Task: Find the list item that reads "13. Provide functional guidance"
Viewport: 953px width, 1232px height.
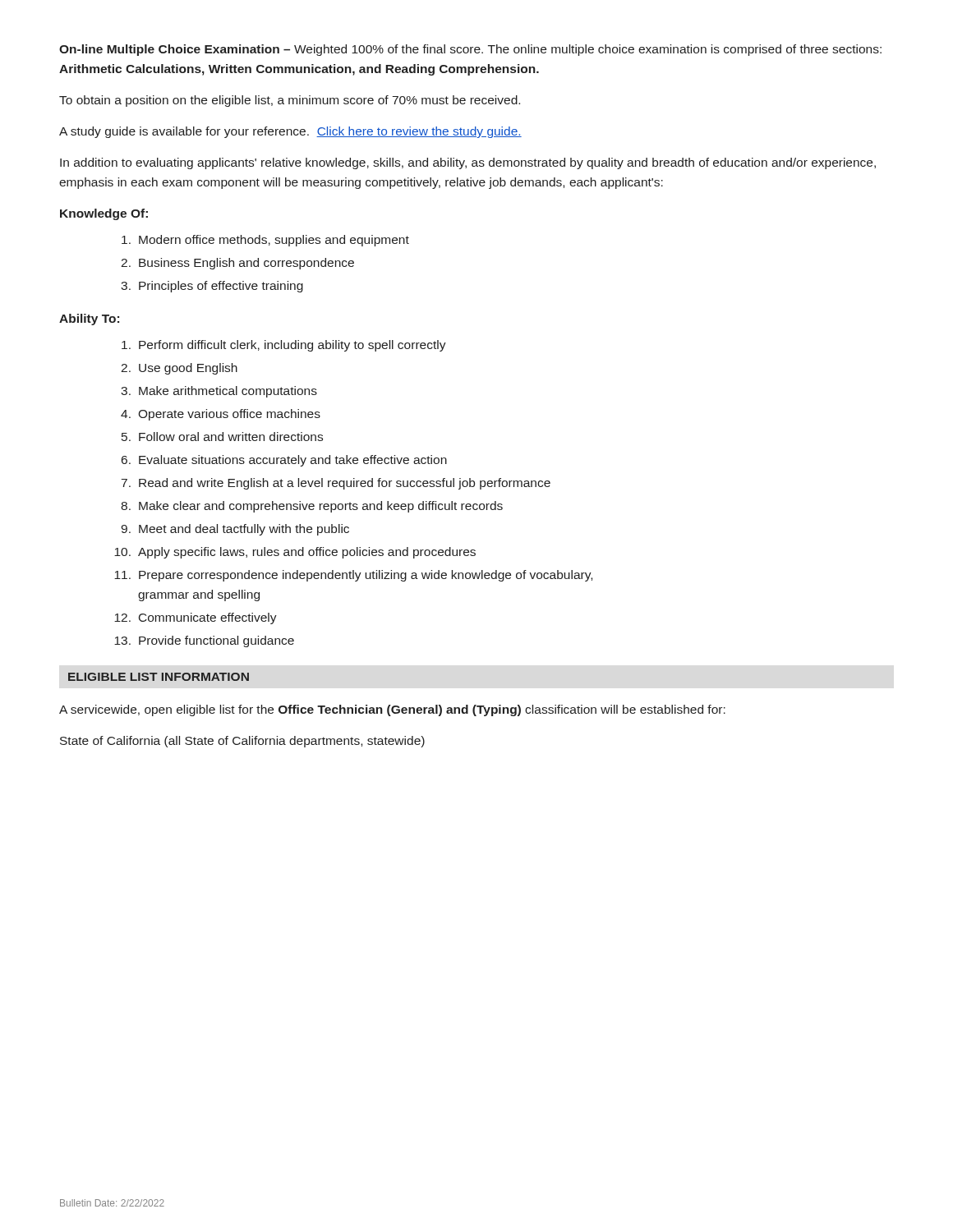Action: [x=204, y=641]
